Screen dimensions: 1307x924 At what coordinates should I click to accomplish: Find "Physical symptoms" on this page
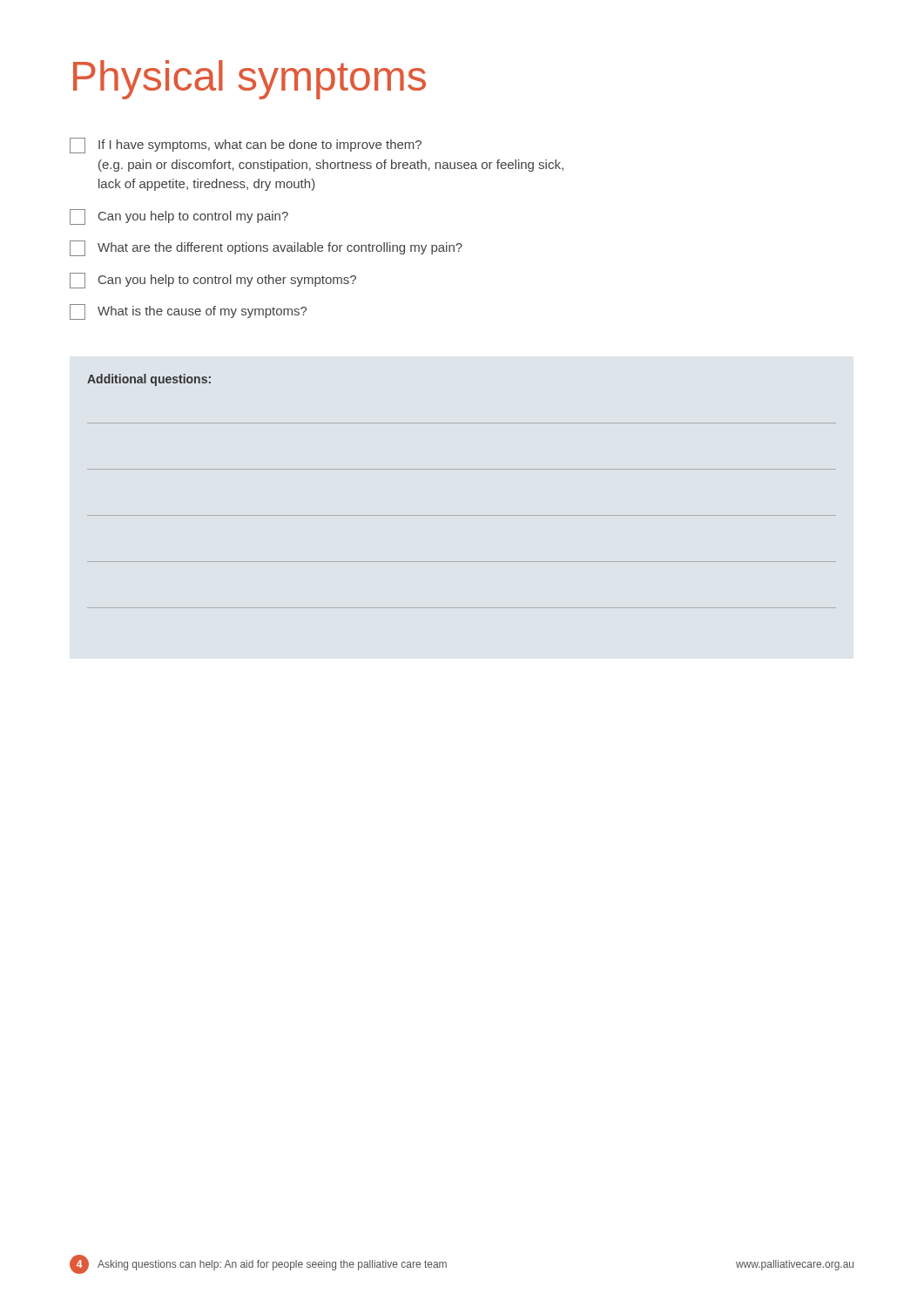click(250, 80)
